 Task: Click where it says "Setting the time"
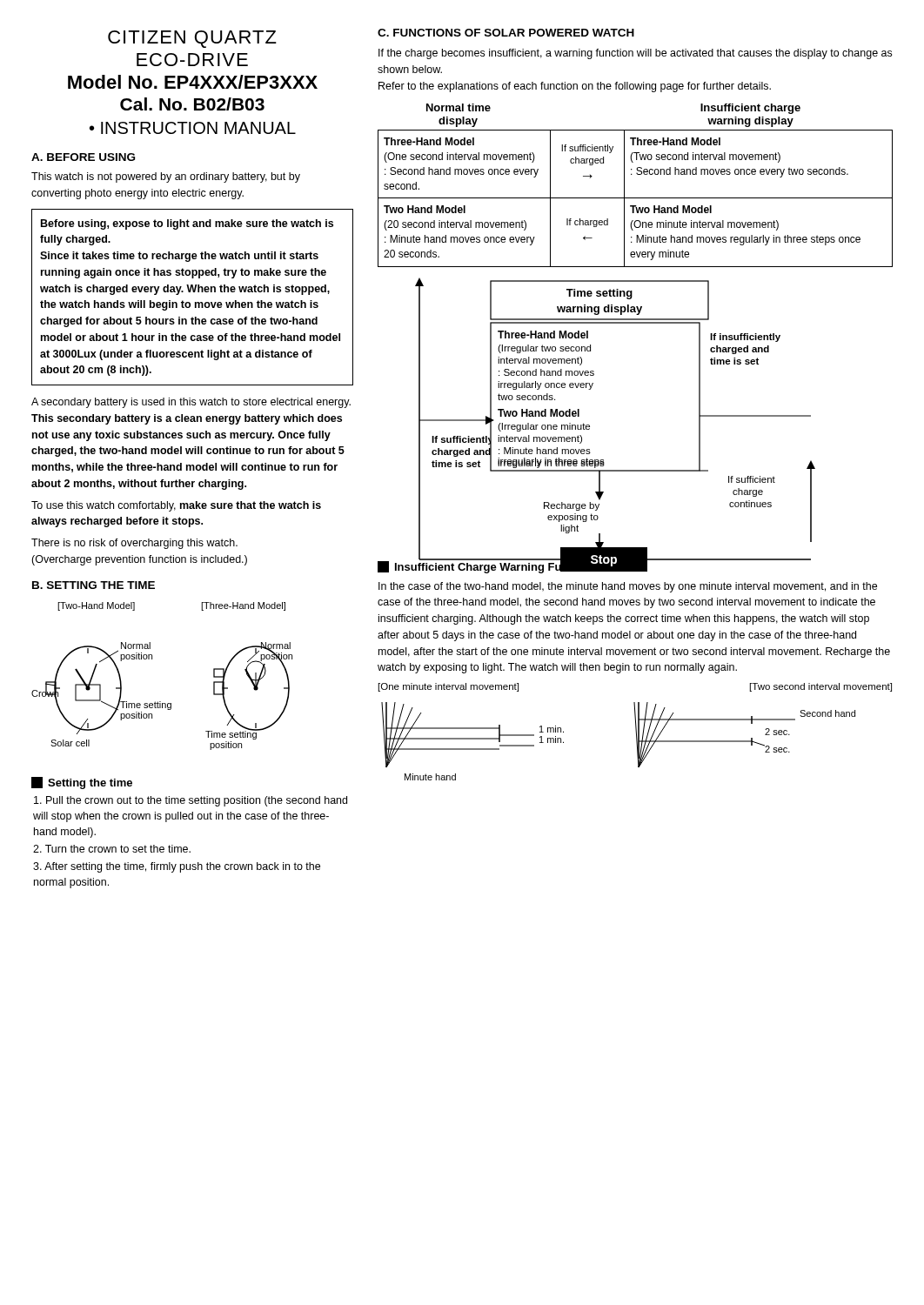(82, 782)
